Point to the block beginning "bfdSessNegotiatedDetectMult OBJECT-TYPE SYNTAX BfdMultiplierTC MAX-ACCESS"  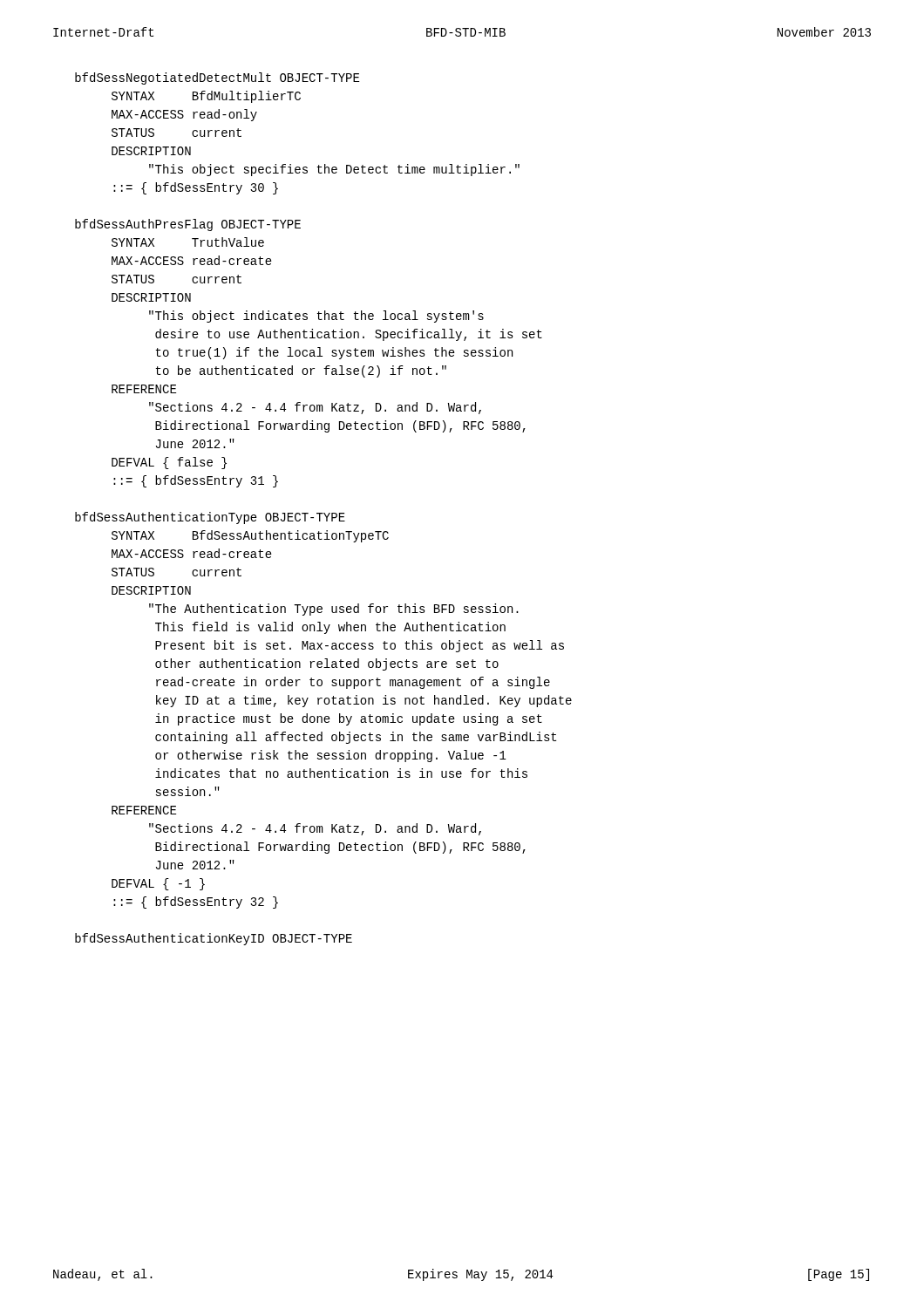(x=312, y=509)
